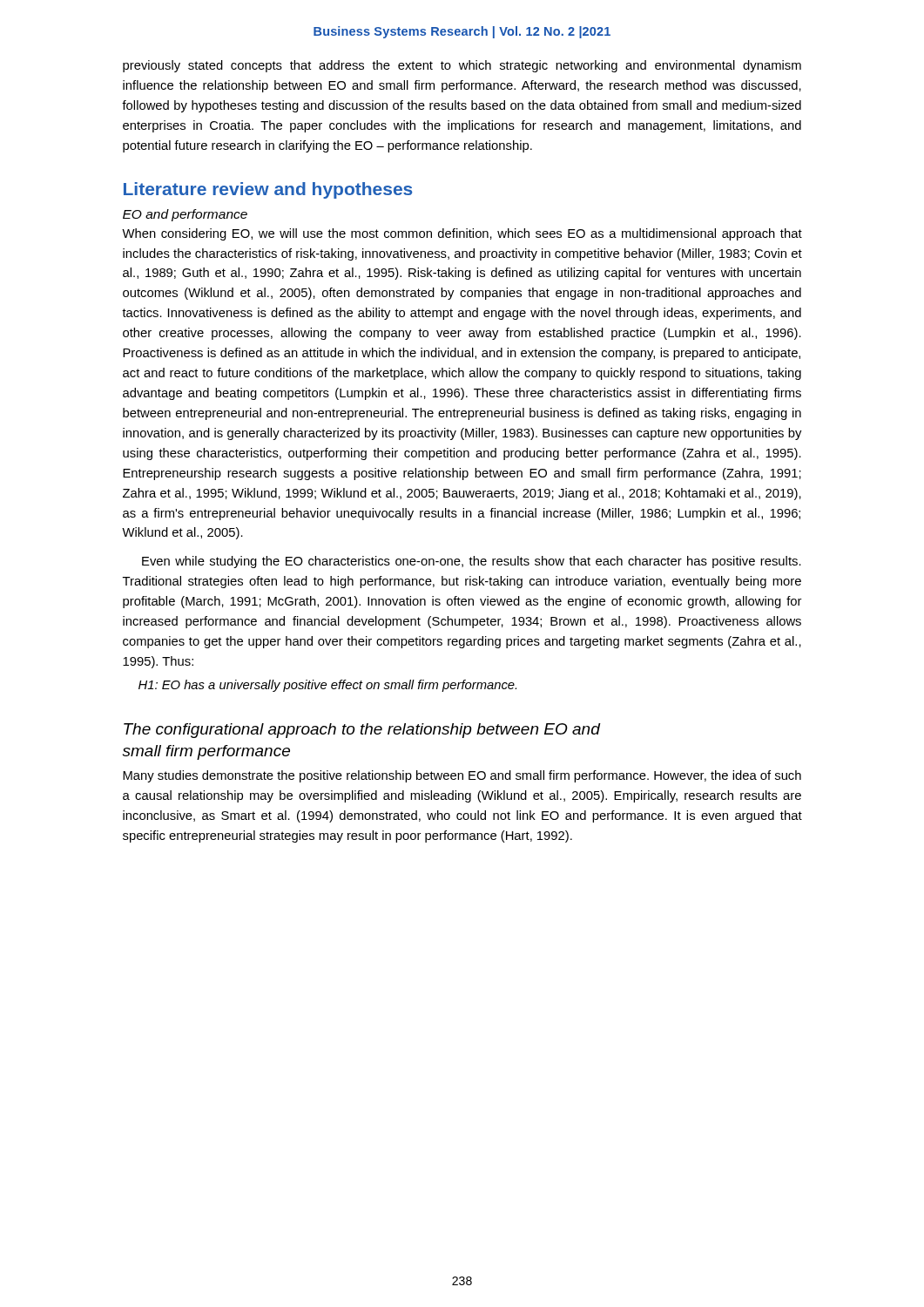Click where it says "EO and performance"
Image resolution: width=924 pixels, height=1307 pixels.
click(185, 214)
